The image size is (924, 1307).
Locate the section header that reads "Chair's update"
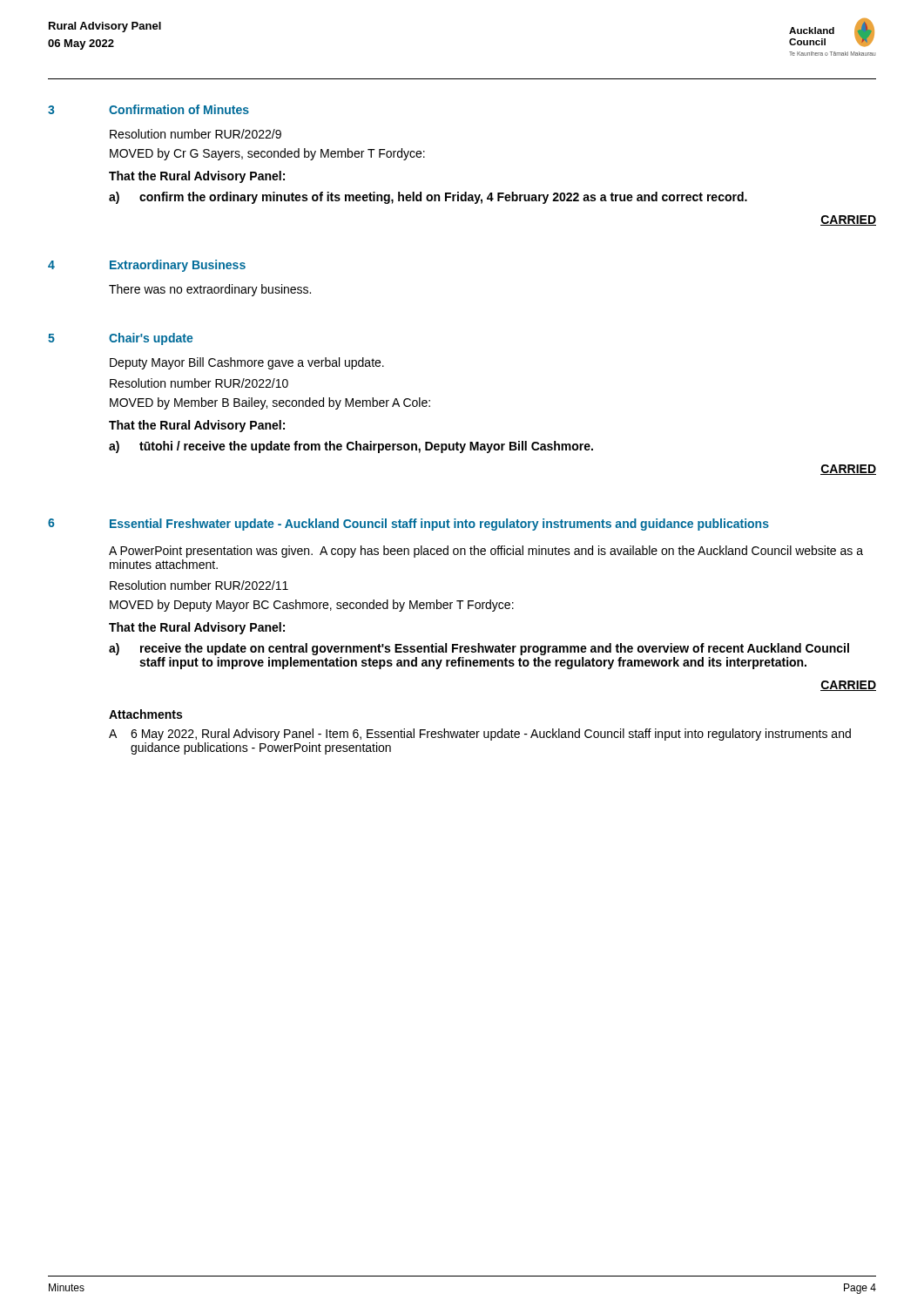(151, 338)
